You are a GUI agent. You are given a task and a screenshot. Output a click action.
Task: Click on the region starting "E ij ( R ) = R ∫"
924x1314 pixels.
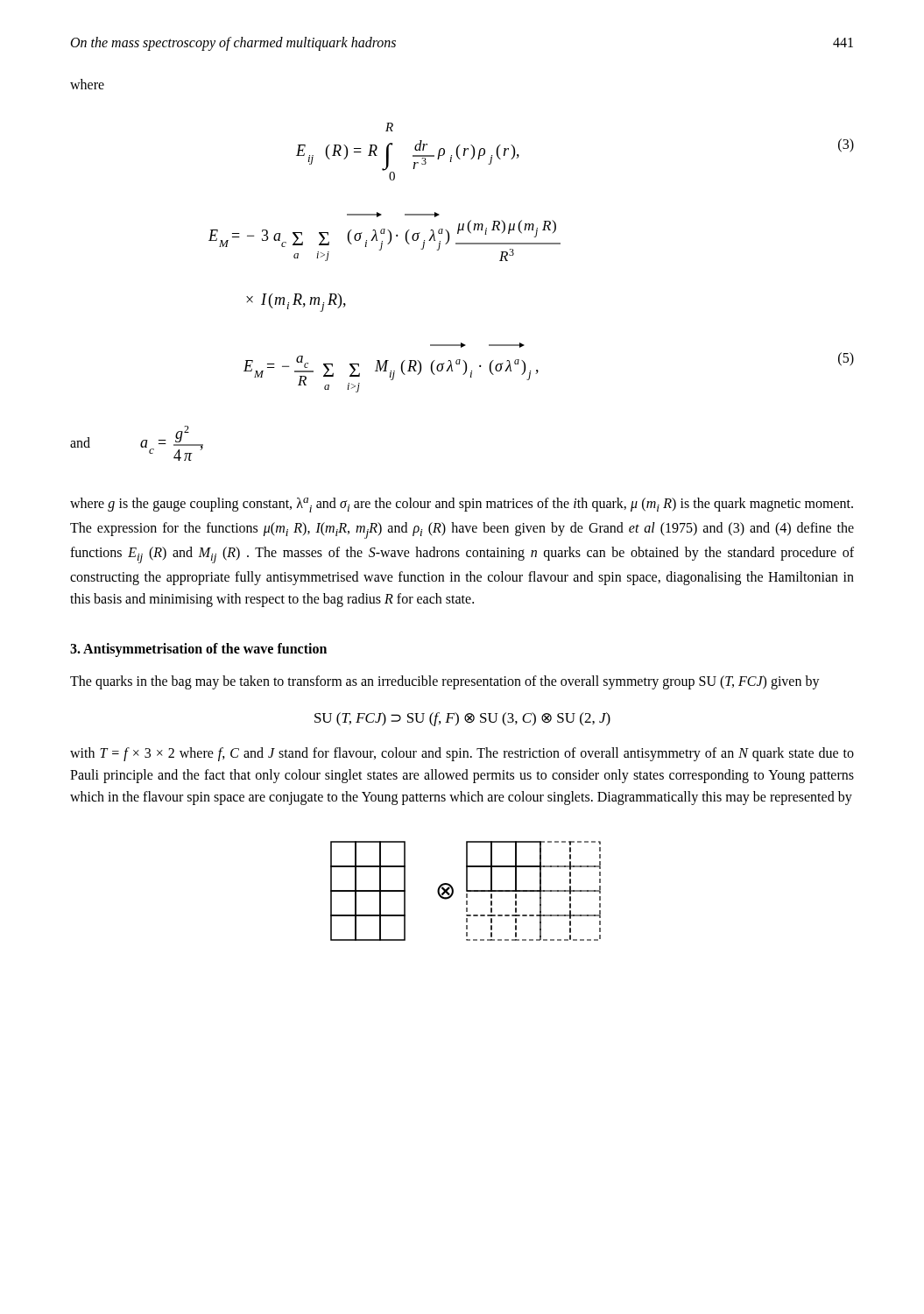(x=462, y=147)
